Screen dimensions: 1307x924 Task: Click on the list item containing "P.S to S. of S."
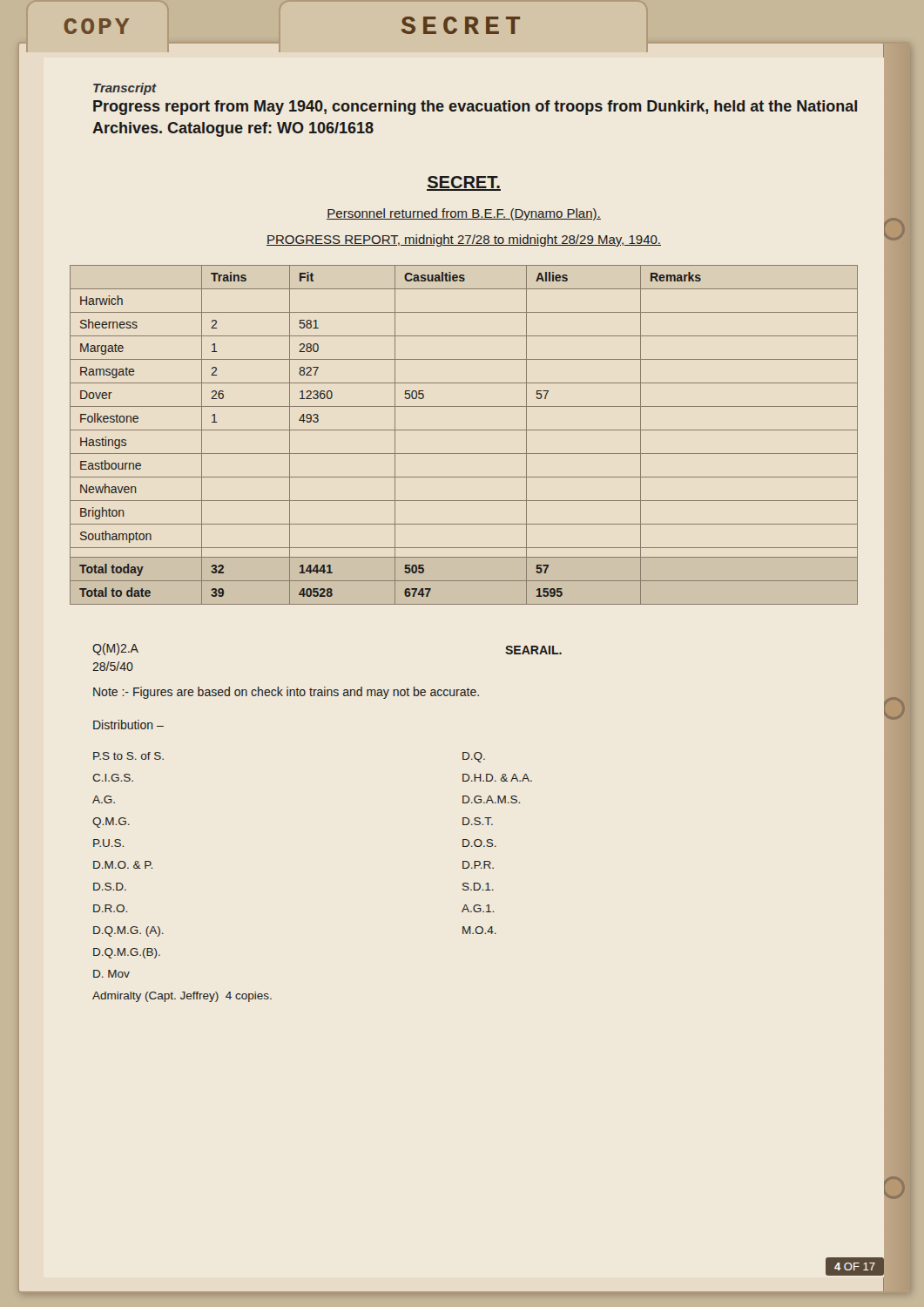(128, 756)
